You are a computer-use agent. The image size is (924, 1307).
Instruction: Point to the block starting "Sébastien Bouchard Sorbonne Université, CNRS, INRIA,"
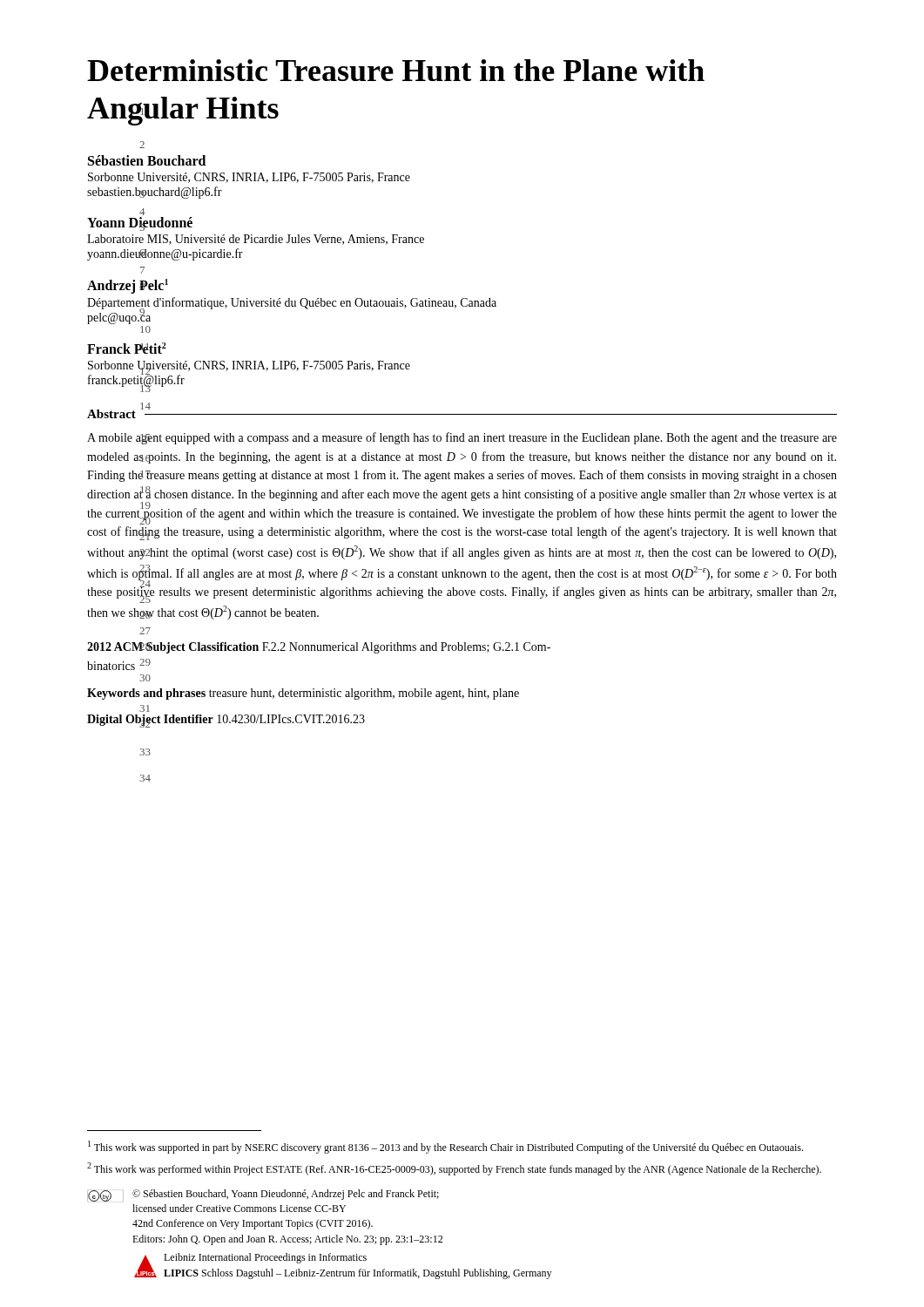[147, 160]
